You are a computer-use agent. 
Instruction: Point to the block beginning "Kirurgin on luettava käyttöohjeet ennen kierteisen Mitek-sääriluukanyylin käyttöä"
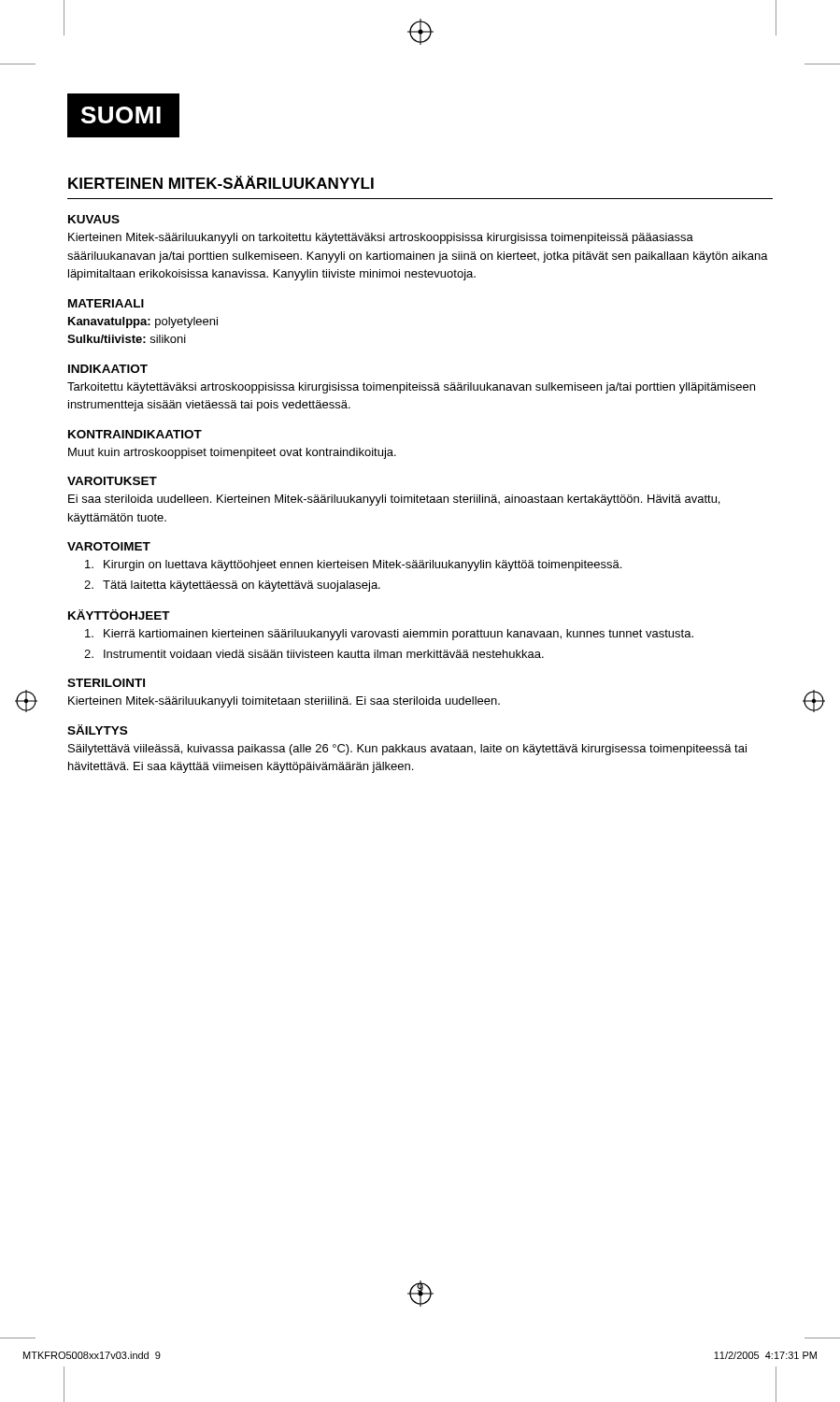428,564
